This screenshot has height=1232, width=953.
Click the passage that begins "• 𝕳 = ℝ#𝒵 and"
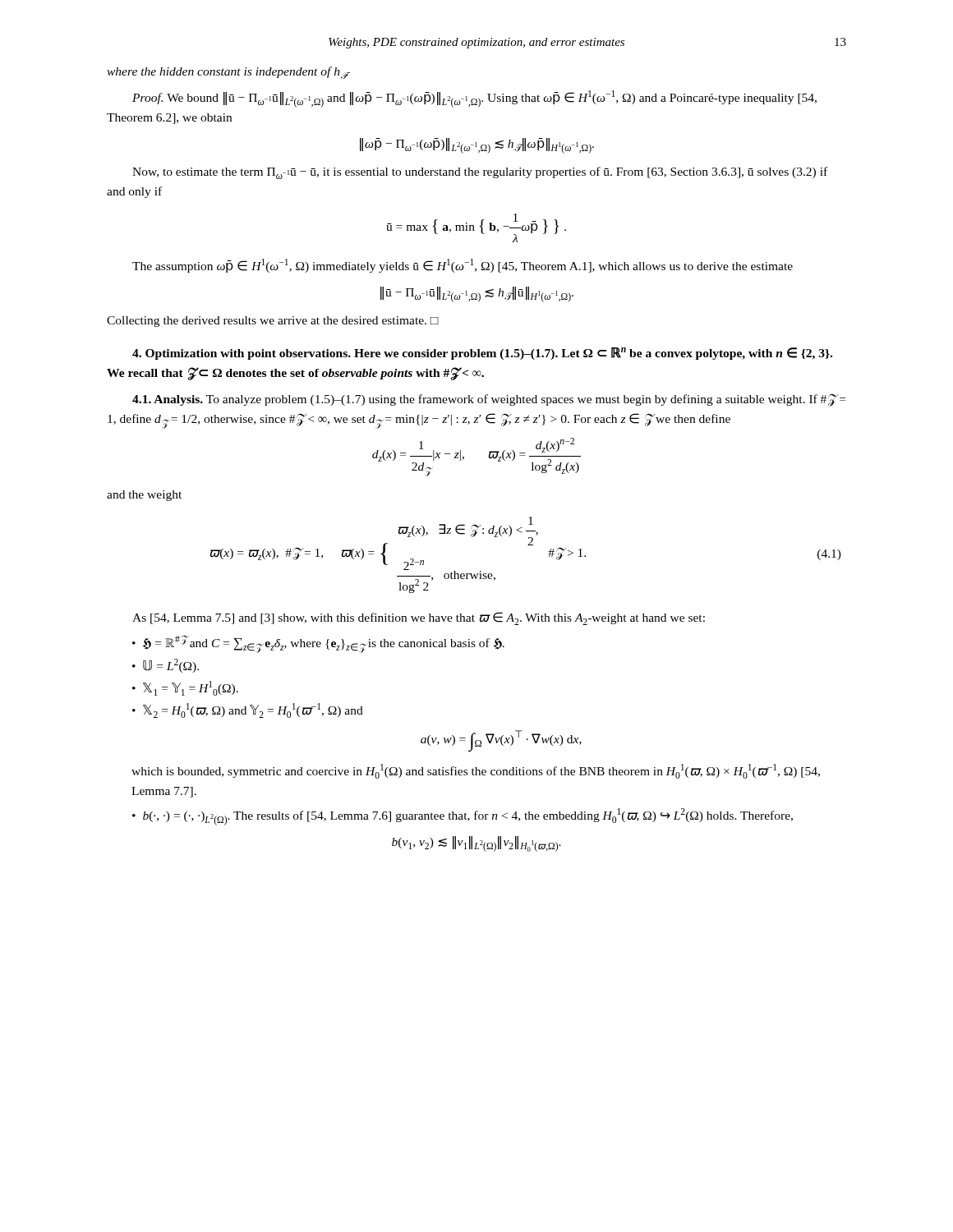click(318, 643)
